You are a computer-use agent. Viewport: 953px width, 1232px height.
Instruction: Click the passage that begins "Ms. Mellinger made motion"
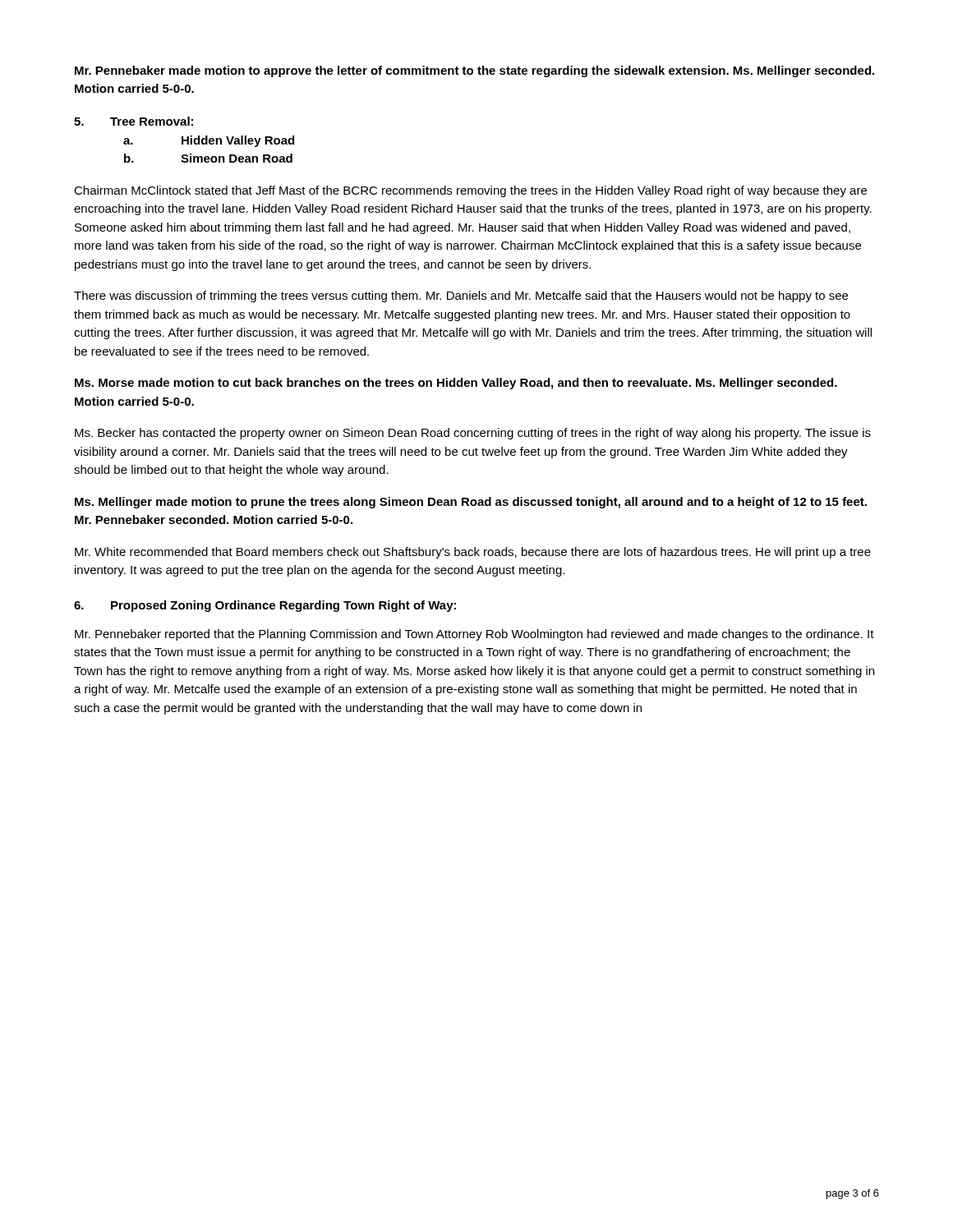pyautogui.click(x=476, y=511)
